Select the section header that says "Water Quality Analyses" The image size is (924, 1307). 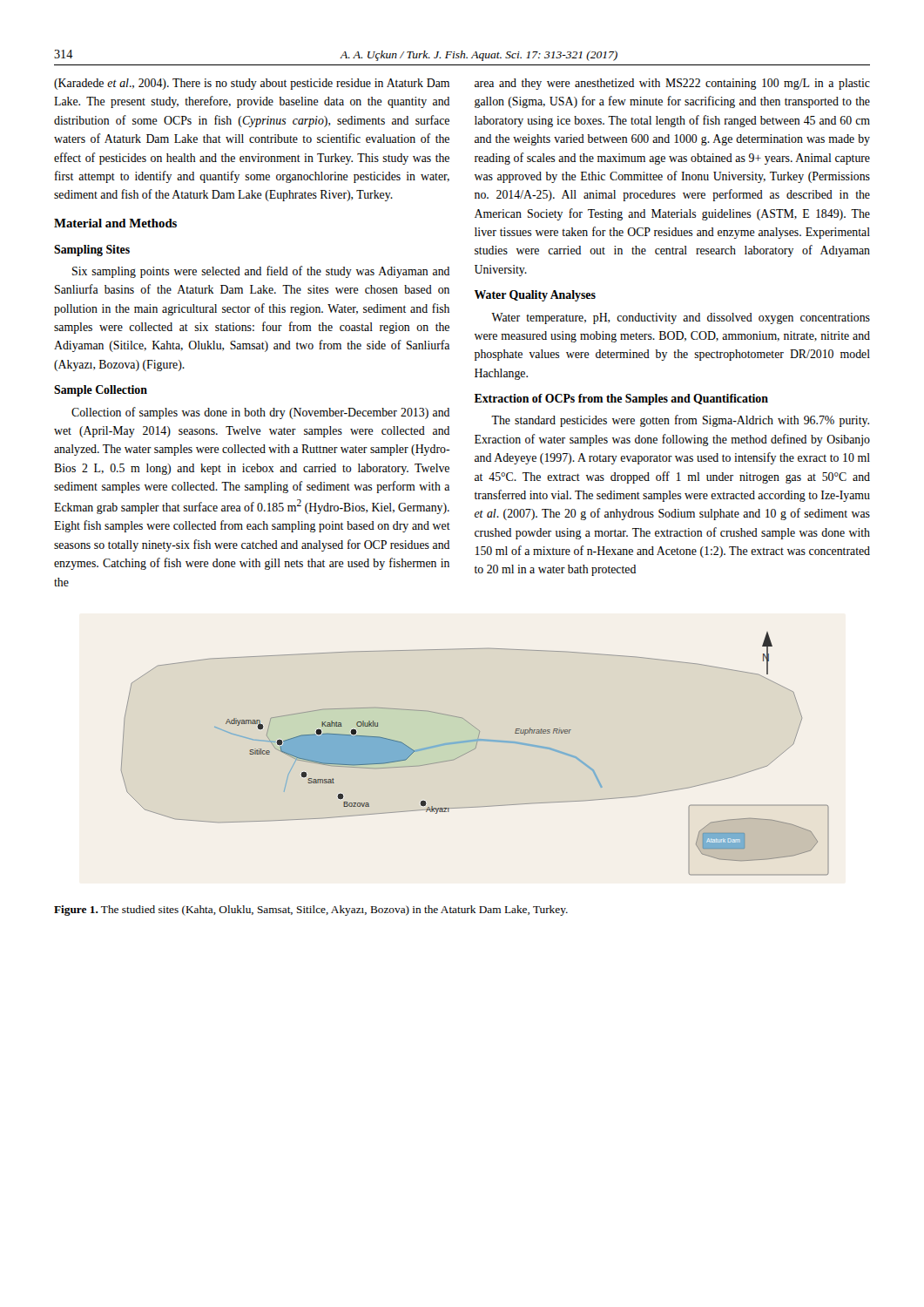point(535,295)
